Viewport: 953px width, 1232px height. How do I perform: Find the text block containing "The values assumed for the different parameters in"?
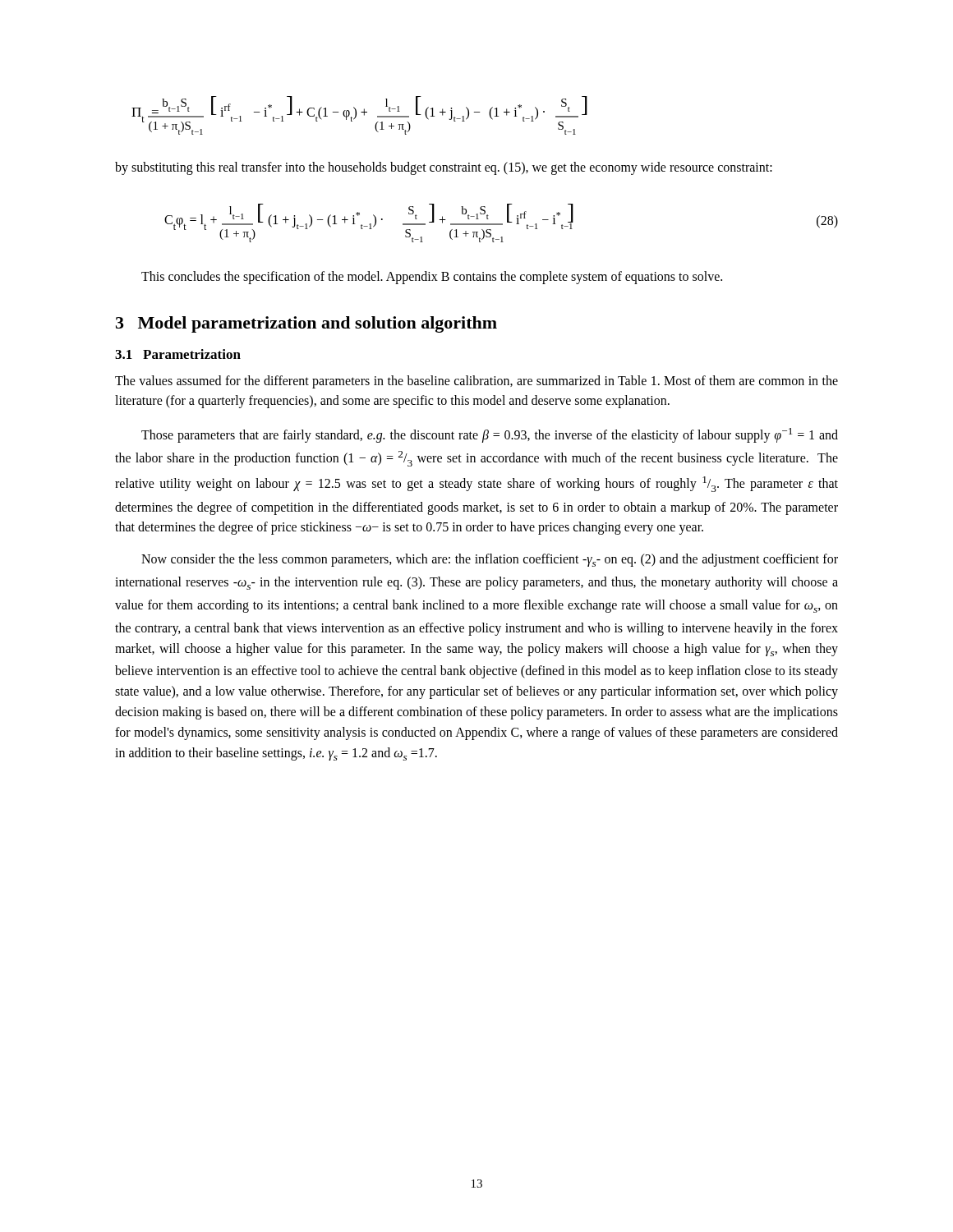click(476, 391)
